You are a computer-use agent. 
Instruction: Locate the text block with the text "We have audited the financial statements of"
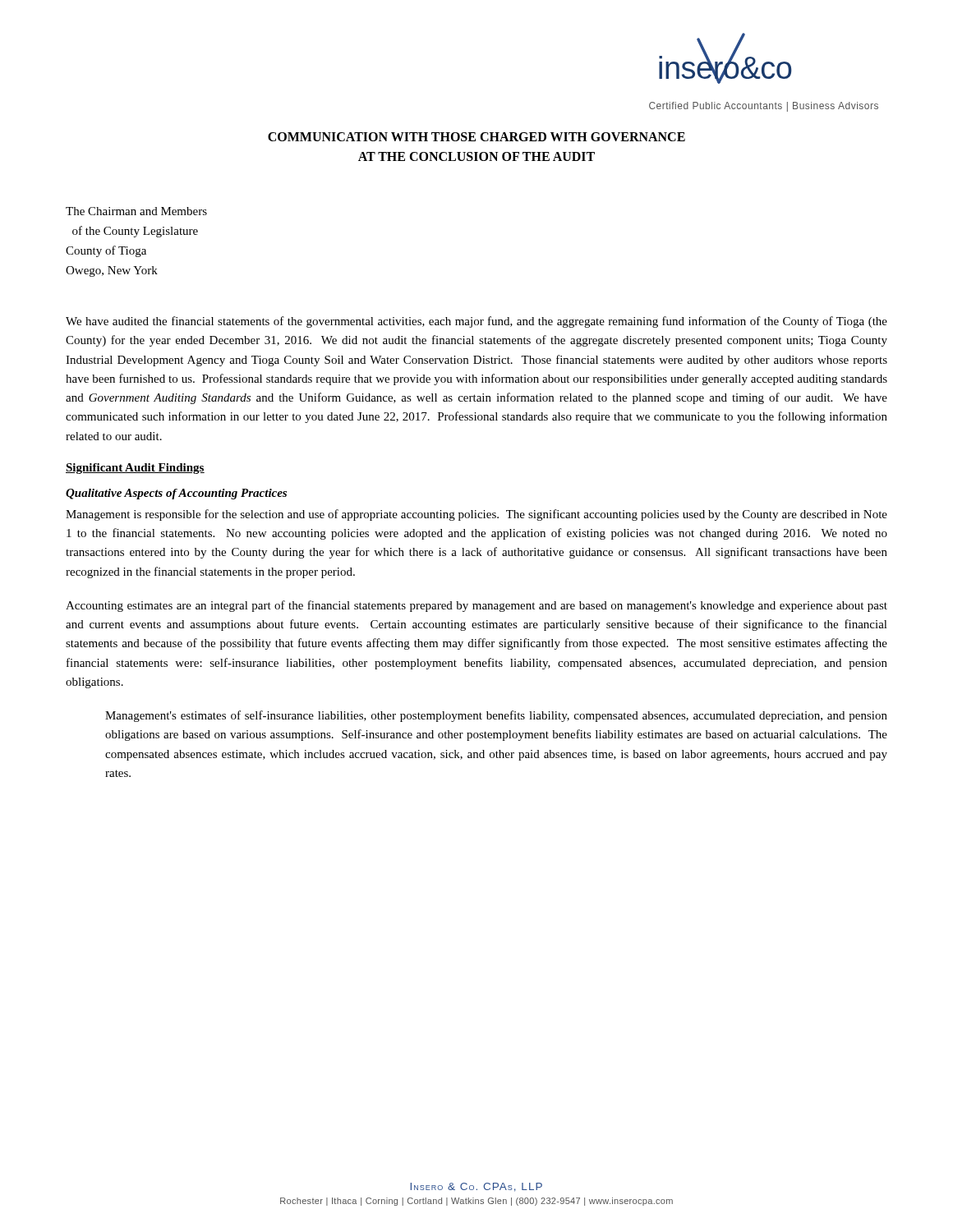476,378
